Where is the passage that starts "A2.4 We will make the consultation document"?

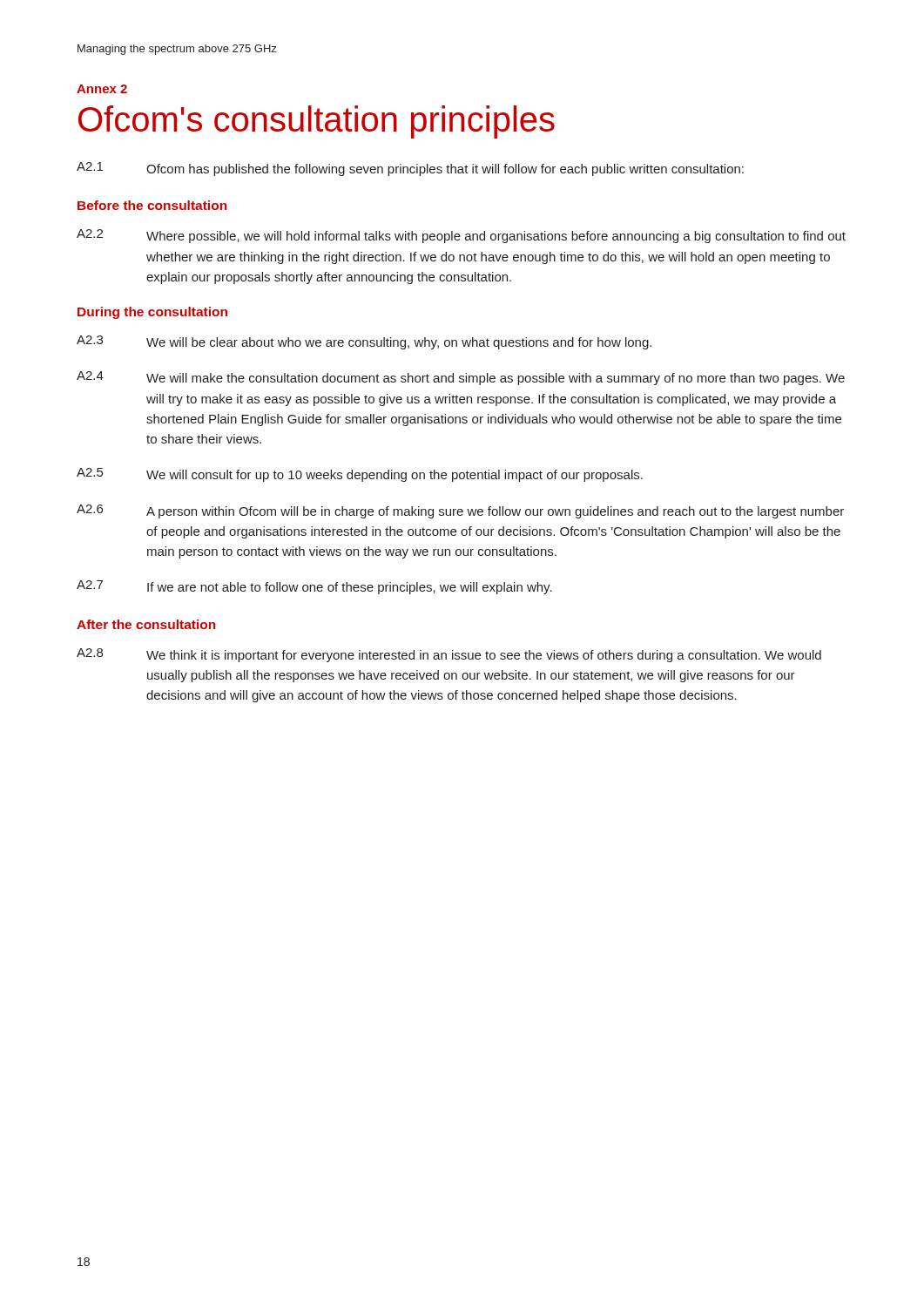coord(462,408)
